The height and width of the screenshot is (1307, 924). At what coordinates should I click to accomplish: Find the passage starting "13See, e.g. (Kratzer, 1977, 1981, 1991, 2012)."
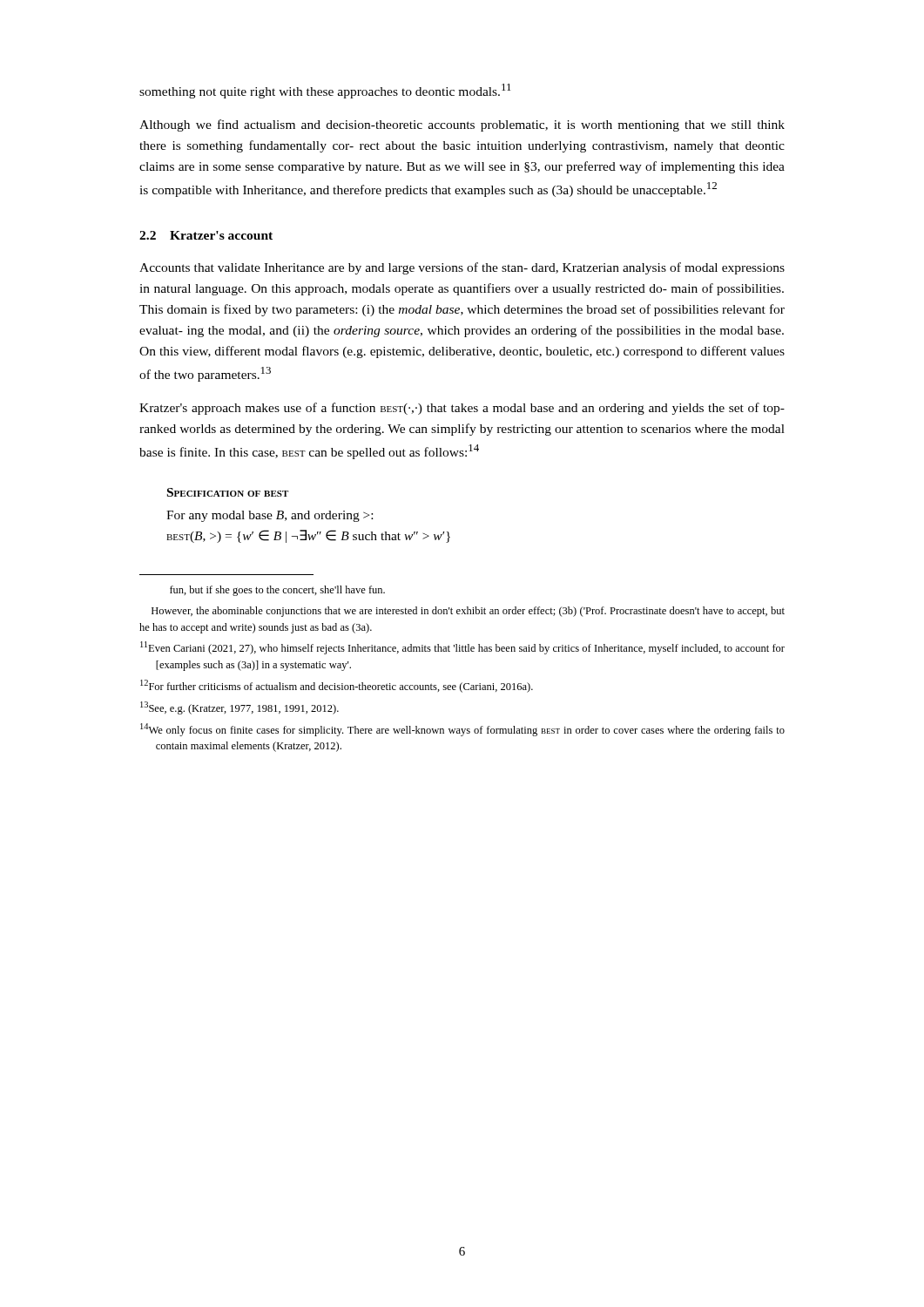click(x=239, y=707)
